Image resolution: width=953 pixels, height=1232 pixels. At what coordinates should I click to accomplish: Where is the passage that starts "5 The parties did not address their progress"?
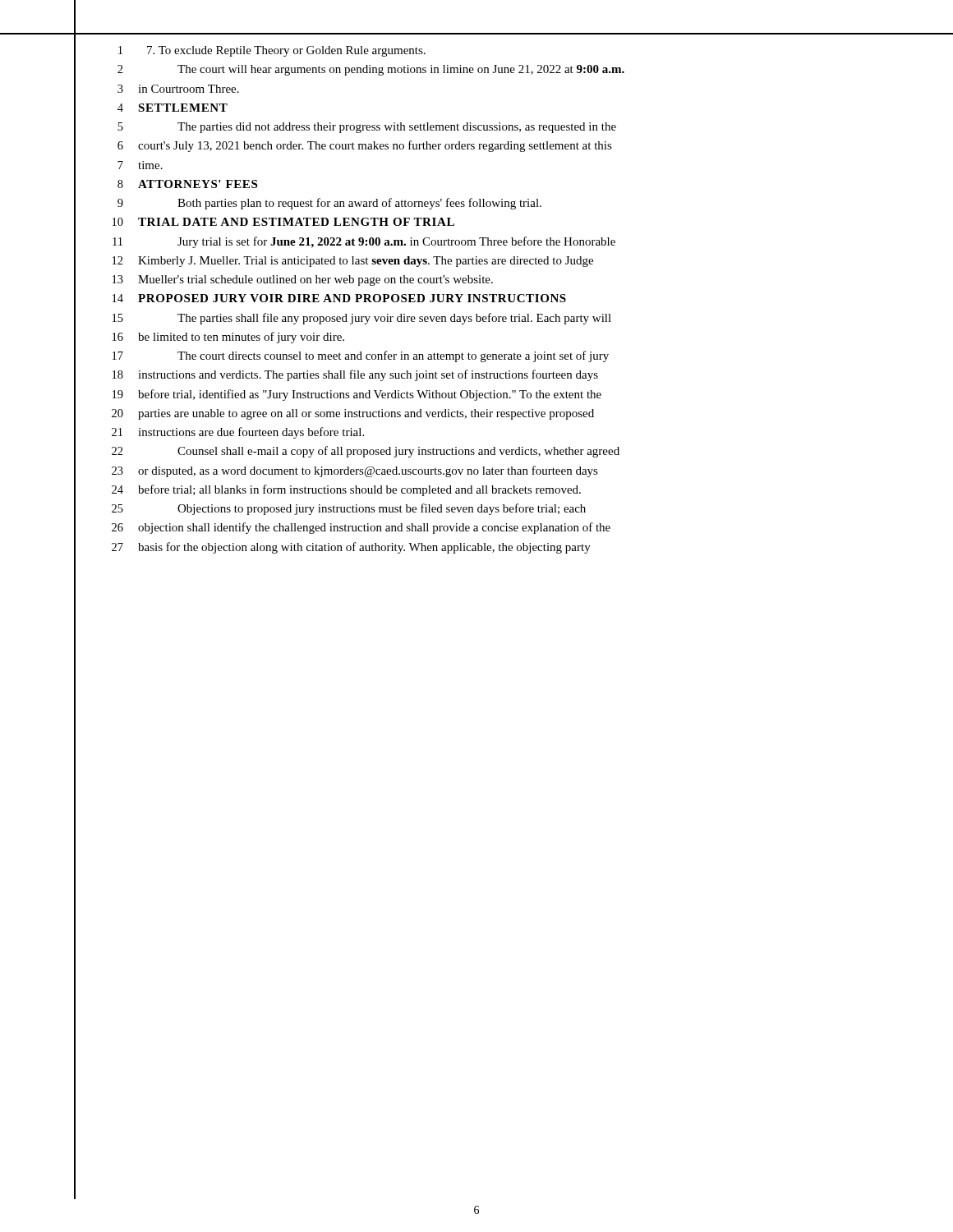point(502,127)
